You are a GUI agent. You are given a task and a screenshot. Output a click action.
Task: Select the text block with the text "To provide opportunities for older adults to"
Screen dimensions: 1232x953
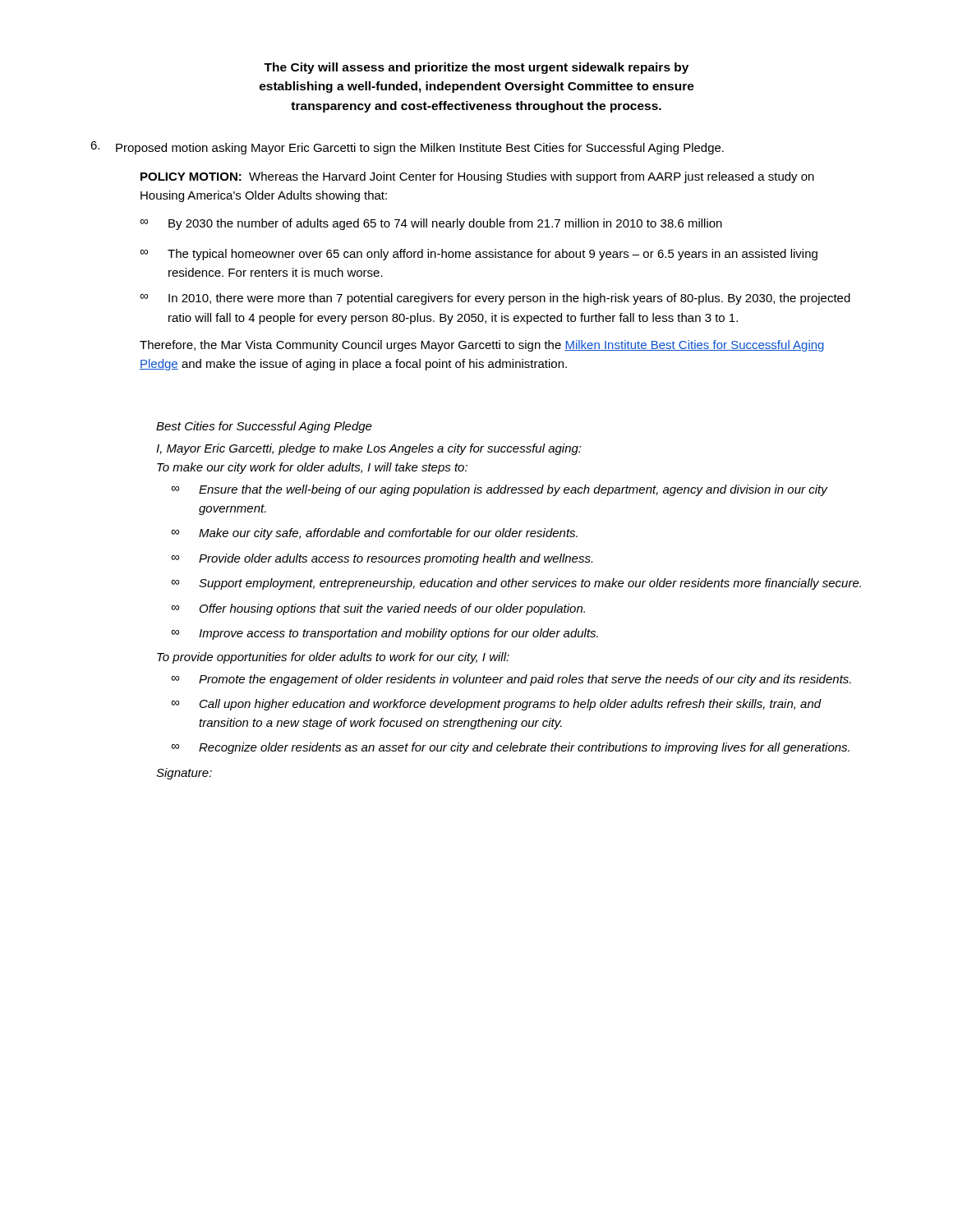coord(333,656)
